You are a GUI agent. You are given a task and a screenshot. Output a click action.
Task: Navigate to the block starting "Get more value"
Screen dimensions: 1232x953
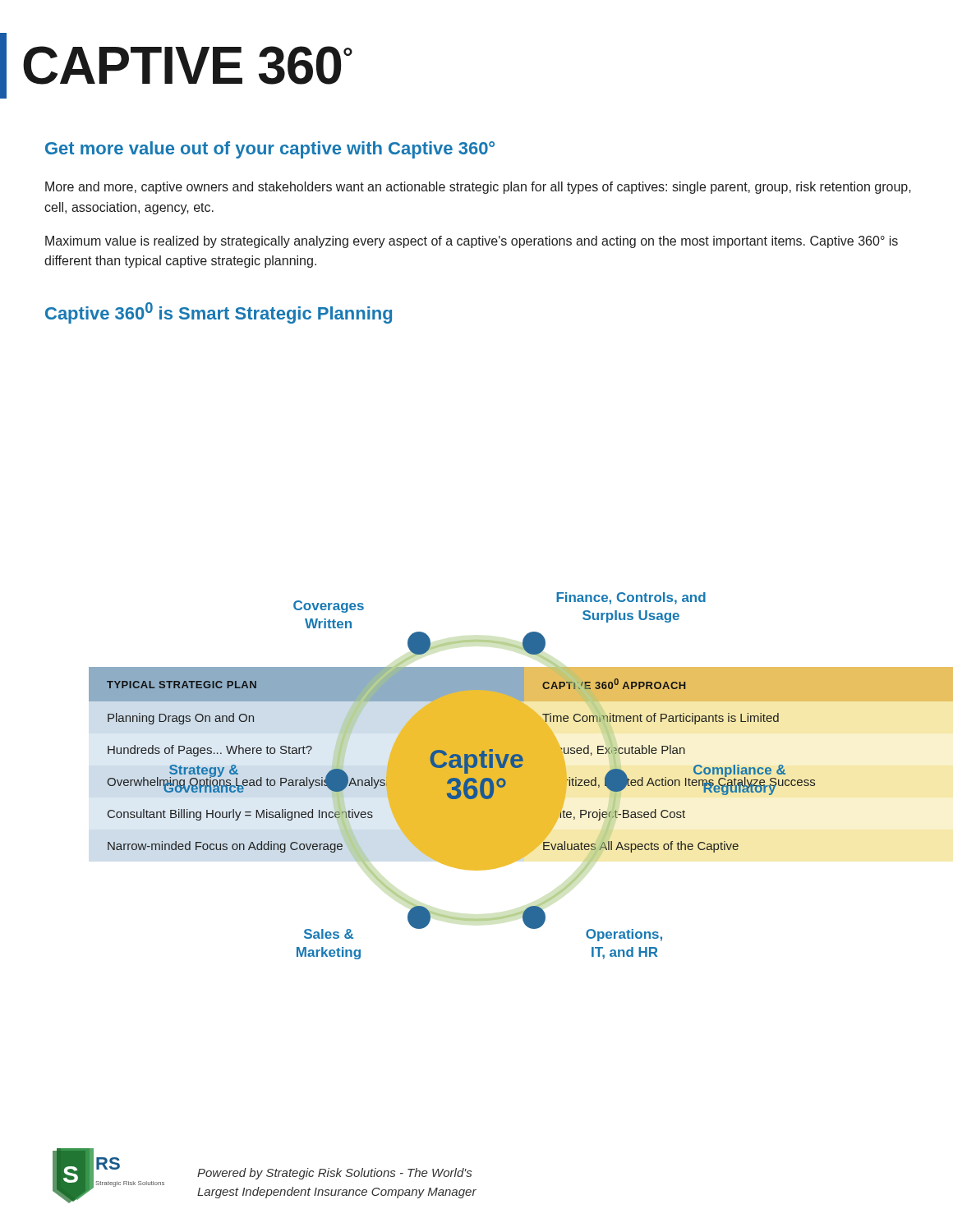click(x=270, y=148)
